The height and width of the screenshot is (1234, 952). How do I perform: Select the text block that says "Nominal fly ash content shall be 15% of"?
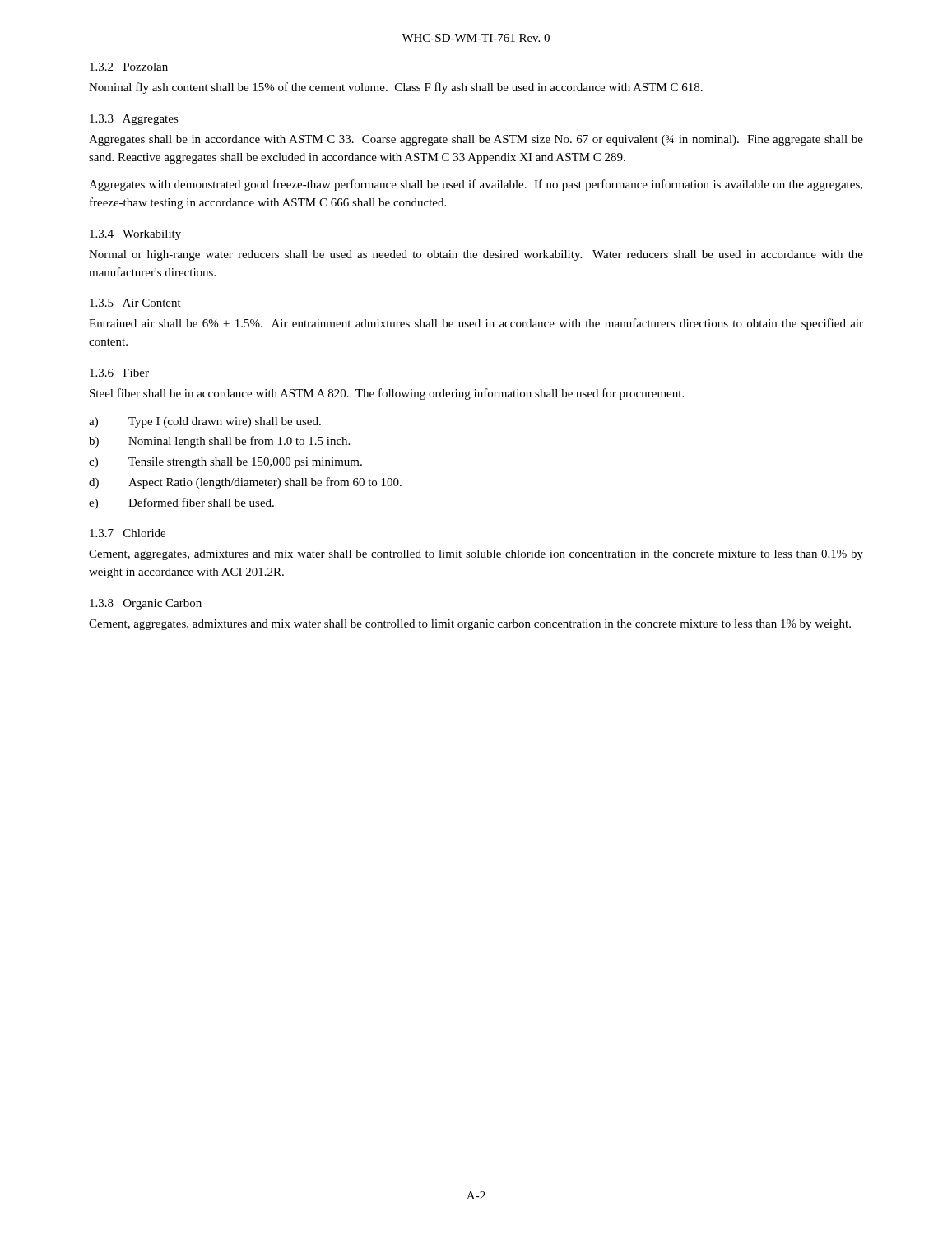click(396, 87)
